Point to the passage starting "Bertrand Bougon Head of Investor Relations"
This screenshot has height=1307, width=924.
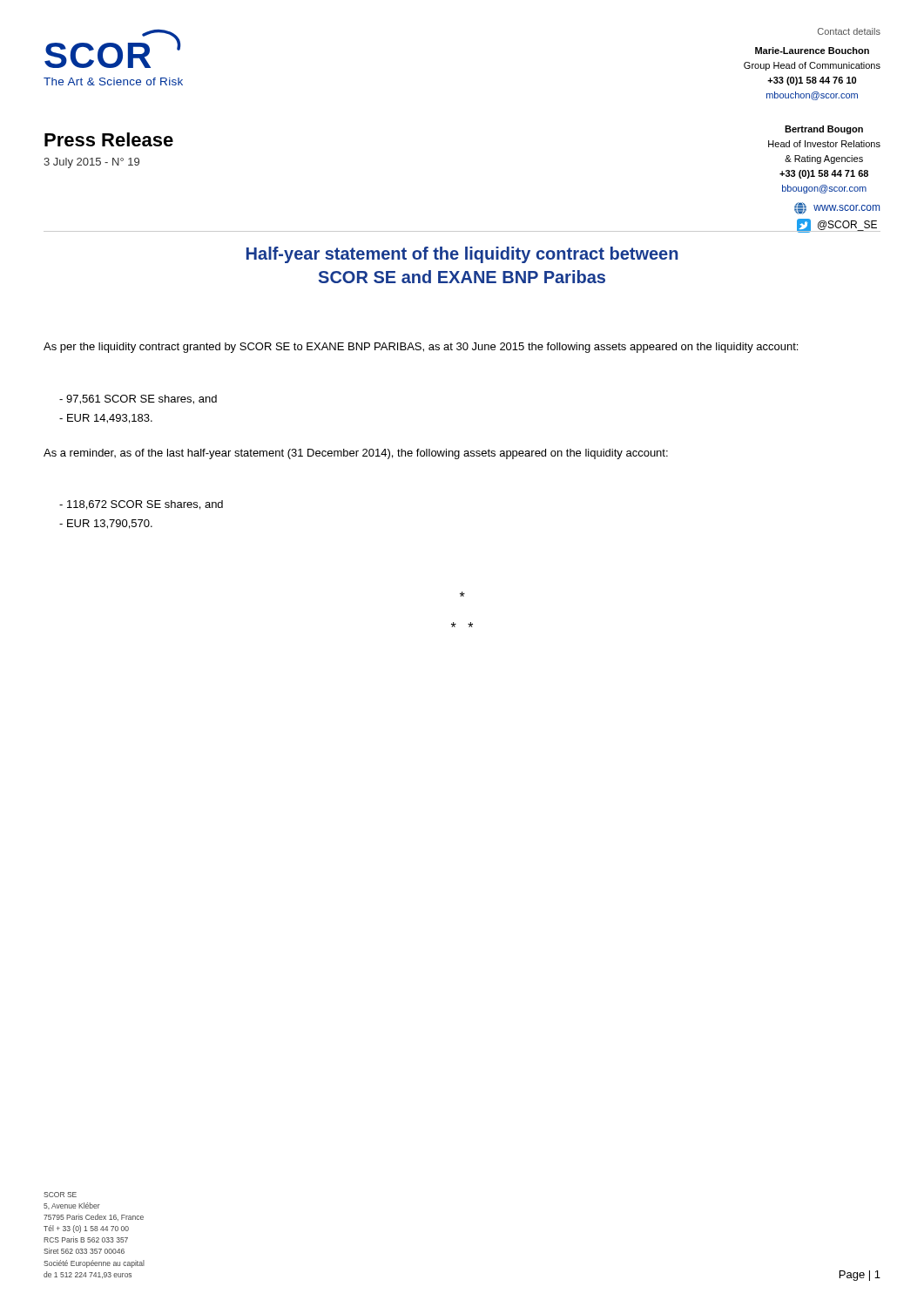click(x=824, y=159)
